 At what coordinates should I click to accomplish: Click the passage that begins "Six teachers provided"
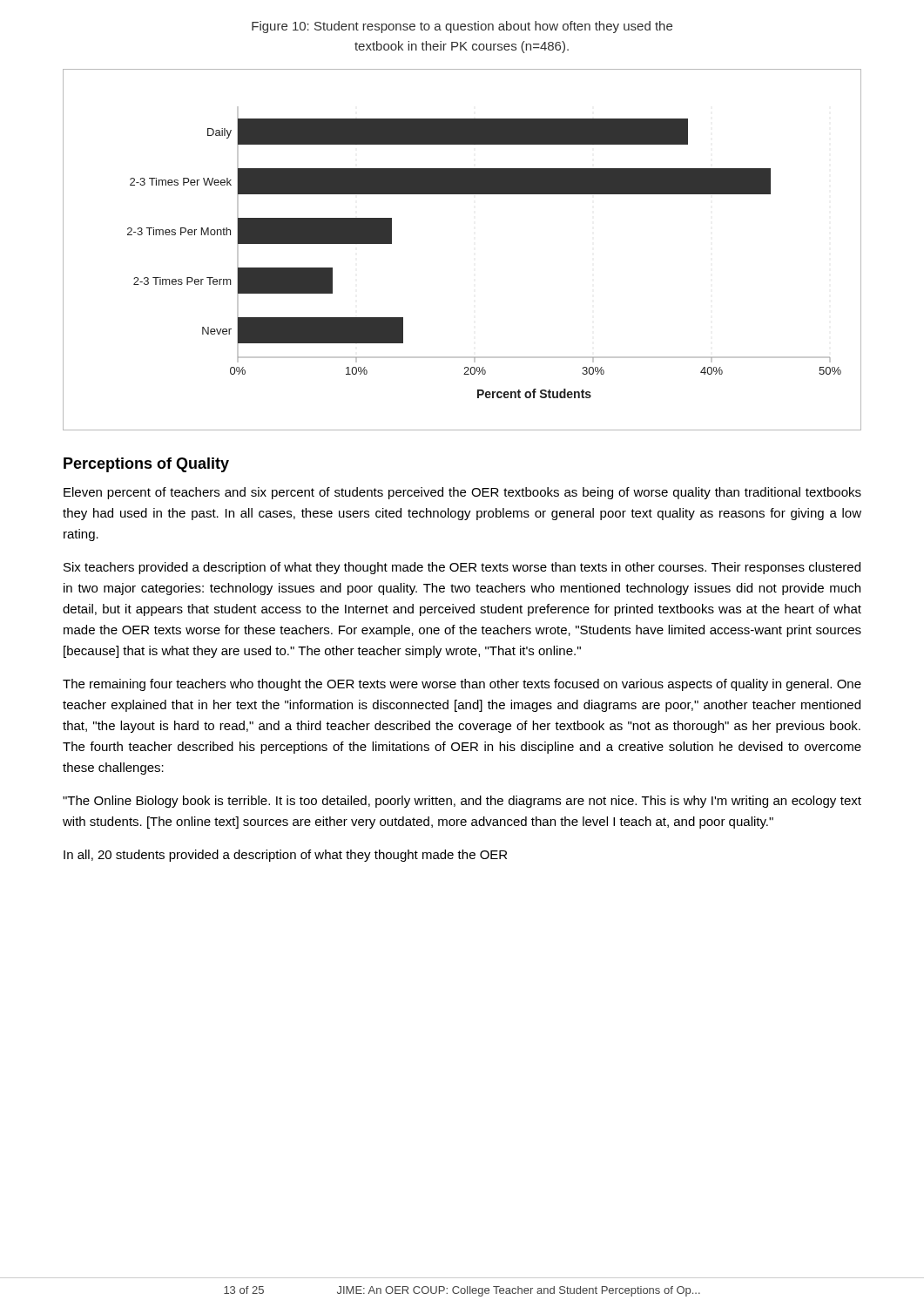(x=462, y=608)
